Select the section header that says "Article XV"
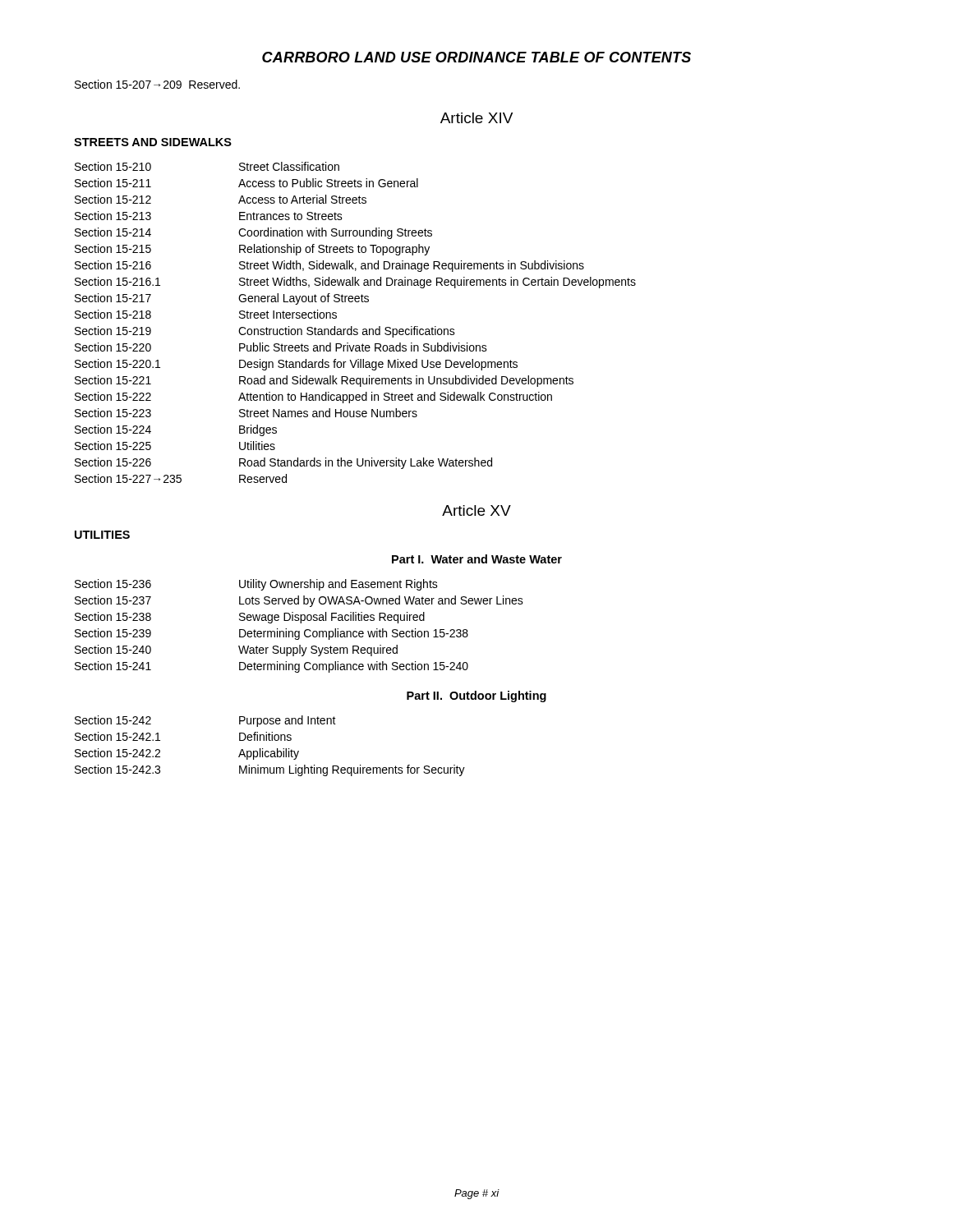This screenshot has height=1232, width=953. click(476, 510)
